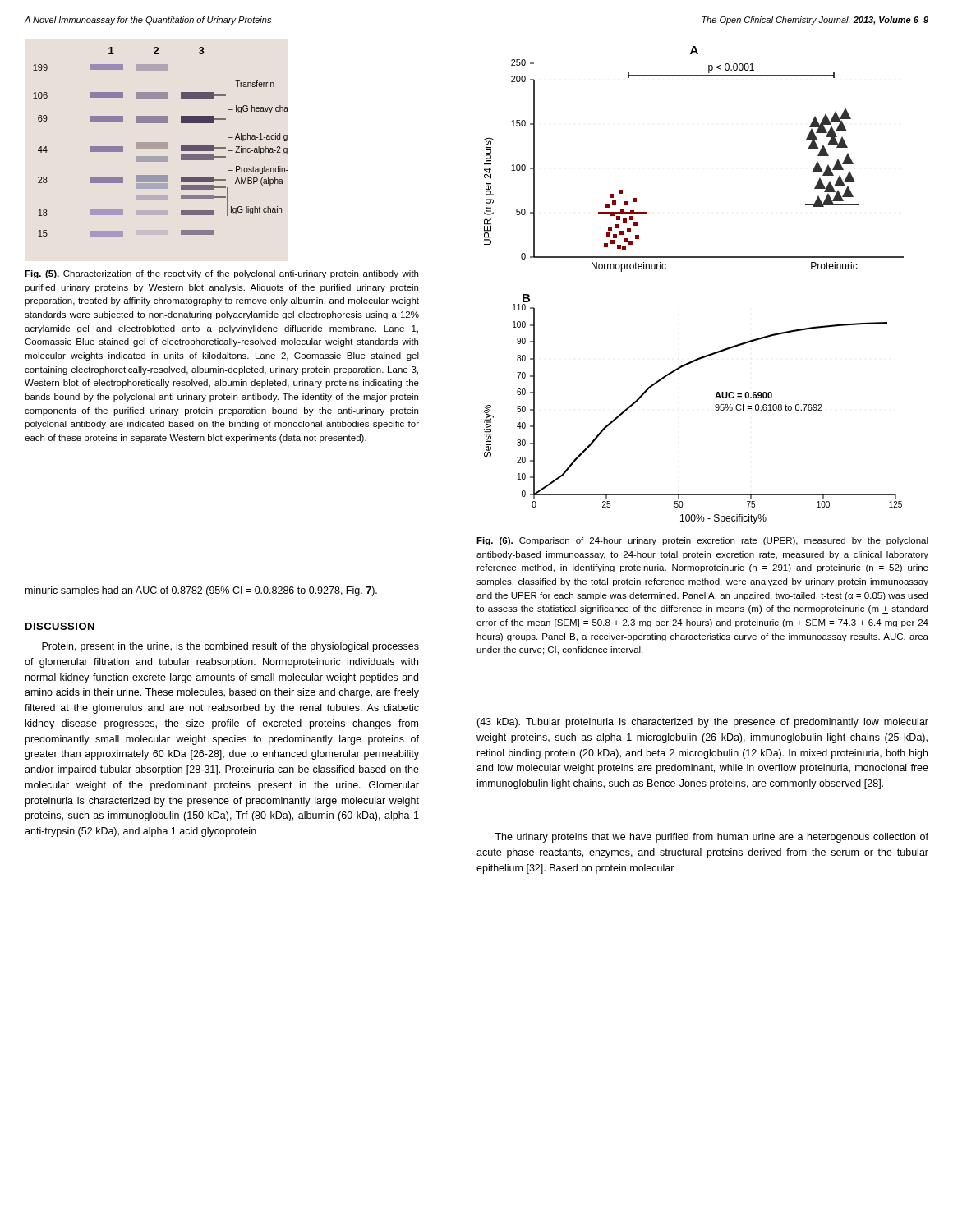Find the block on this page that starts "The urinary proteins that we have purified from"
The image size is (953, 1232).
coord(702,852)
